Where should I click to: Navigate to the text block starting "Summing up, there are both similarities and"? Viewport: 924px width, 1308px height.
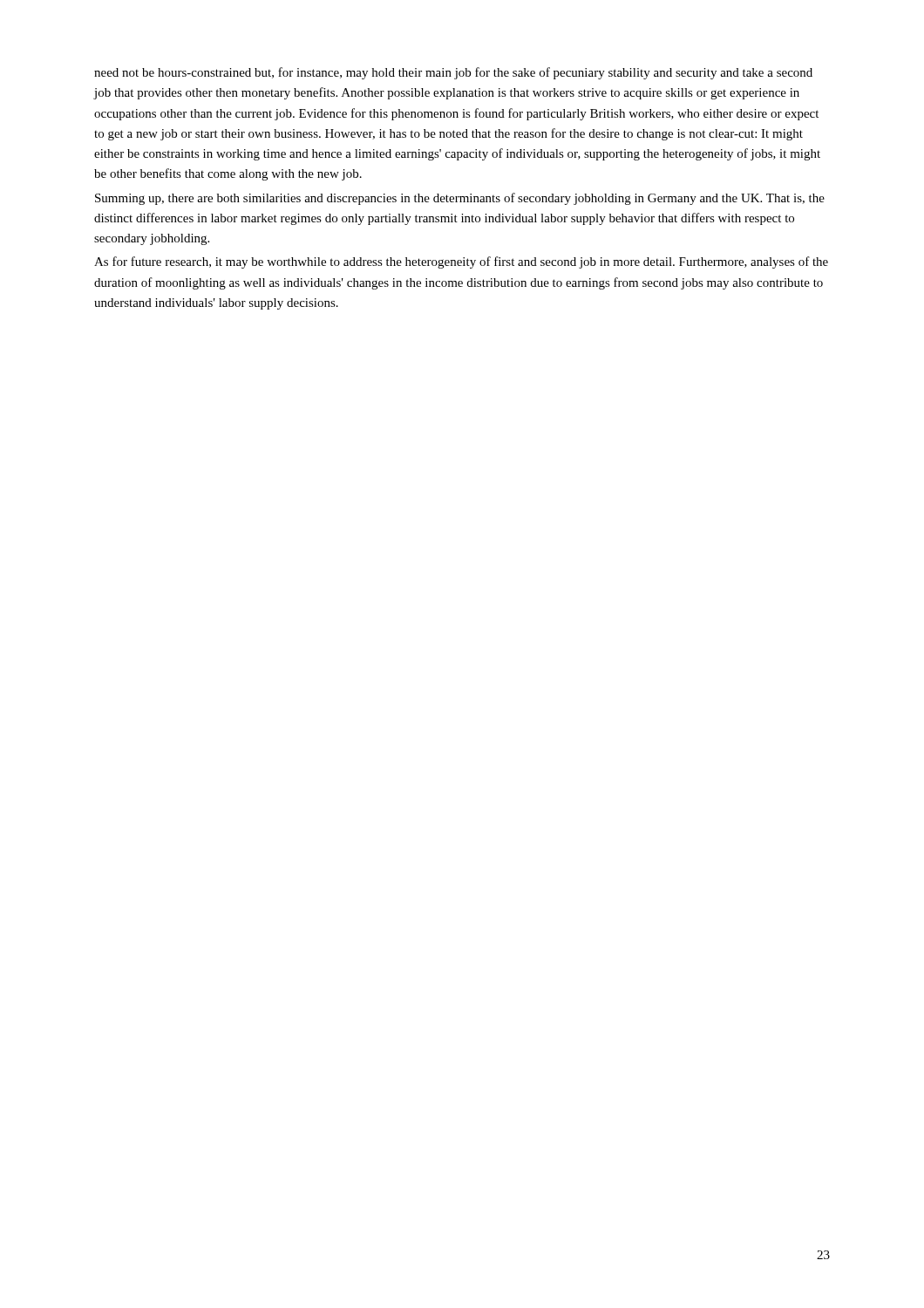459,218
